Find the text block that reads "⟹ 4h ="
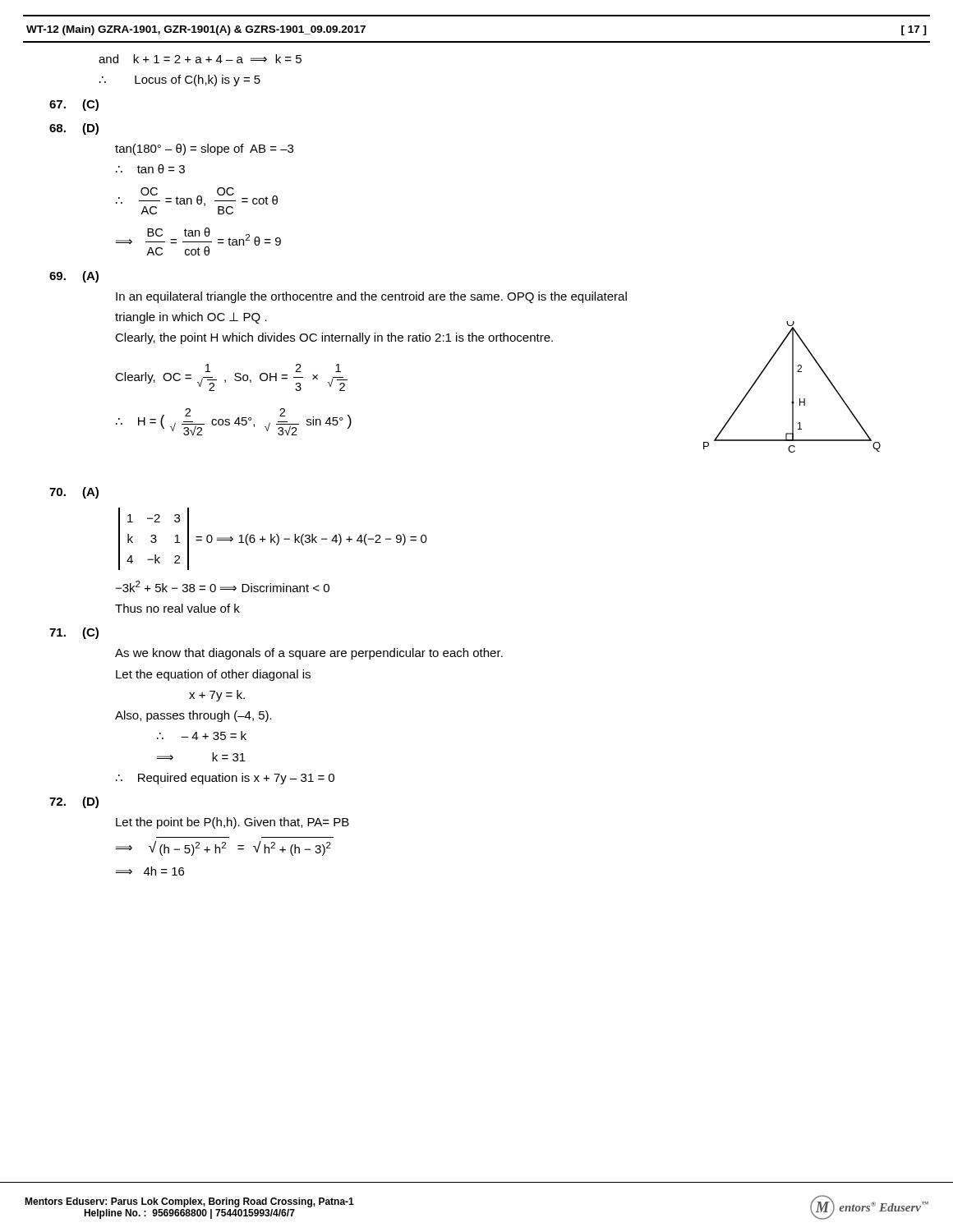This screenshot has height=1232, width=953. [x=150, y=871]
